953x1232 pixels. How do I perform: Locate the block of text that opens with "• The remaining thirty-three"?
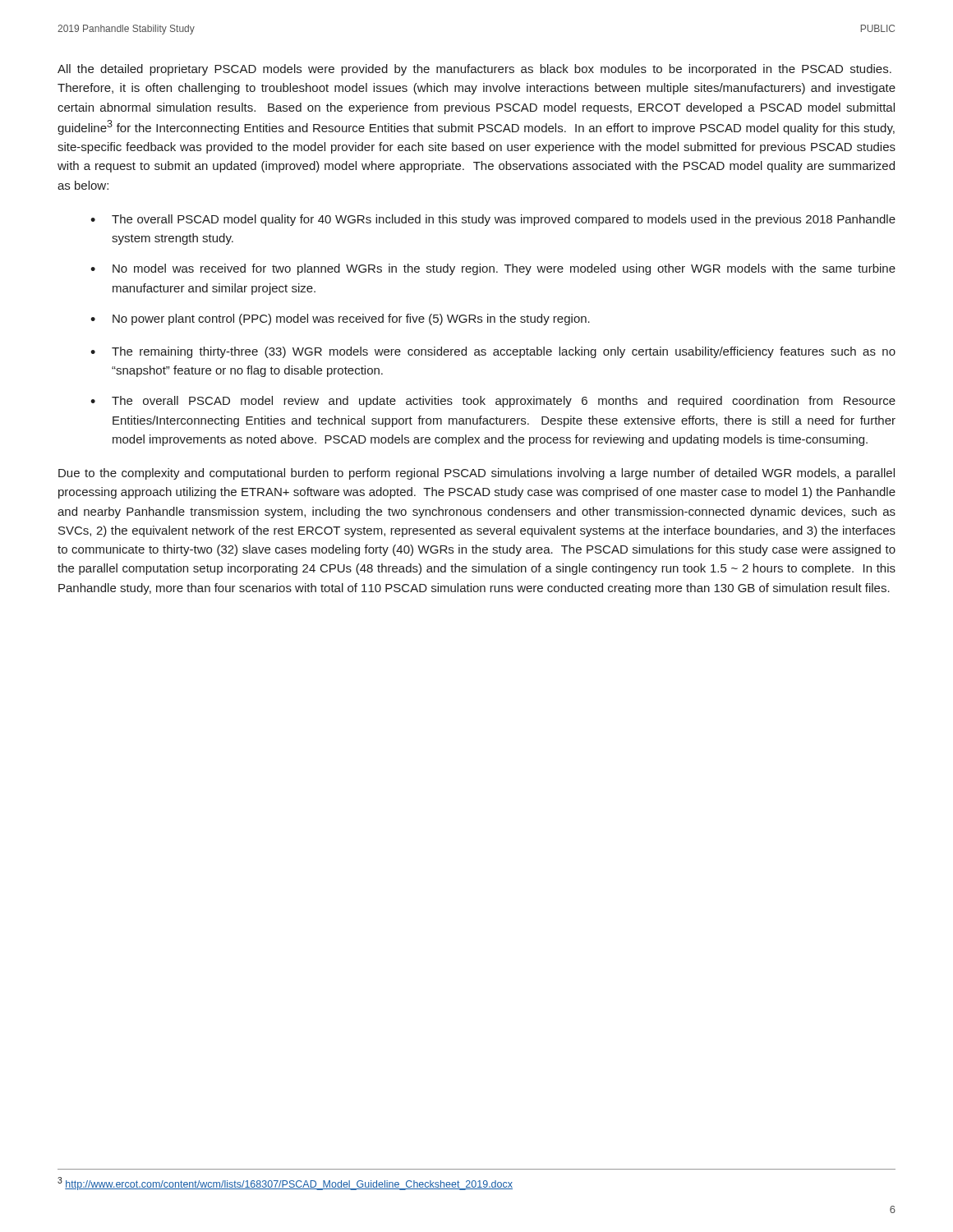493,361
